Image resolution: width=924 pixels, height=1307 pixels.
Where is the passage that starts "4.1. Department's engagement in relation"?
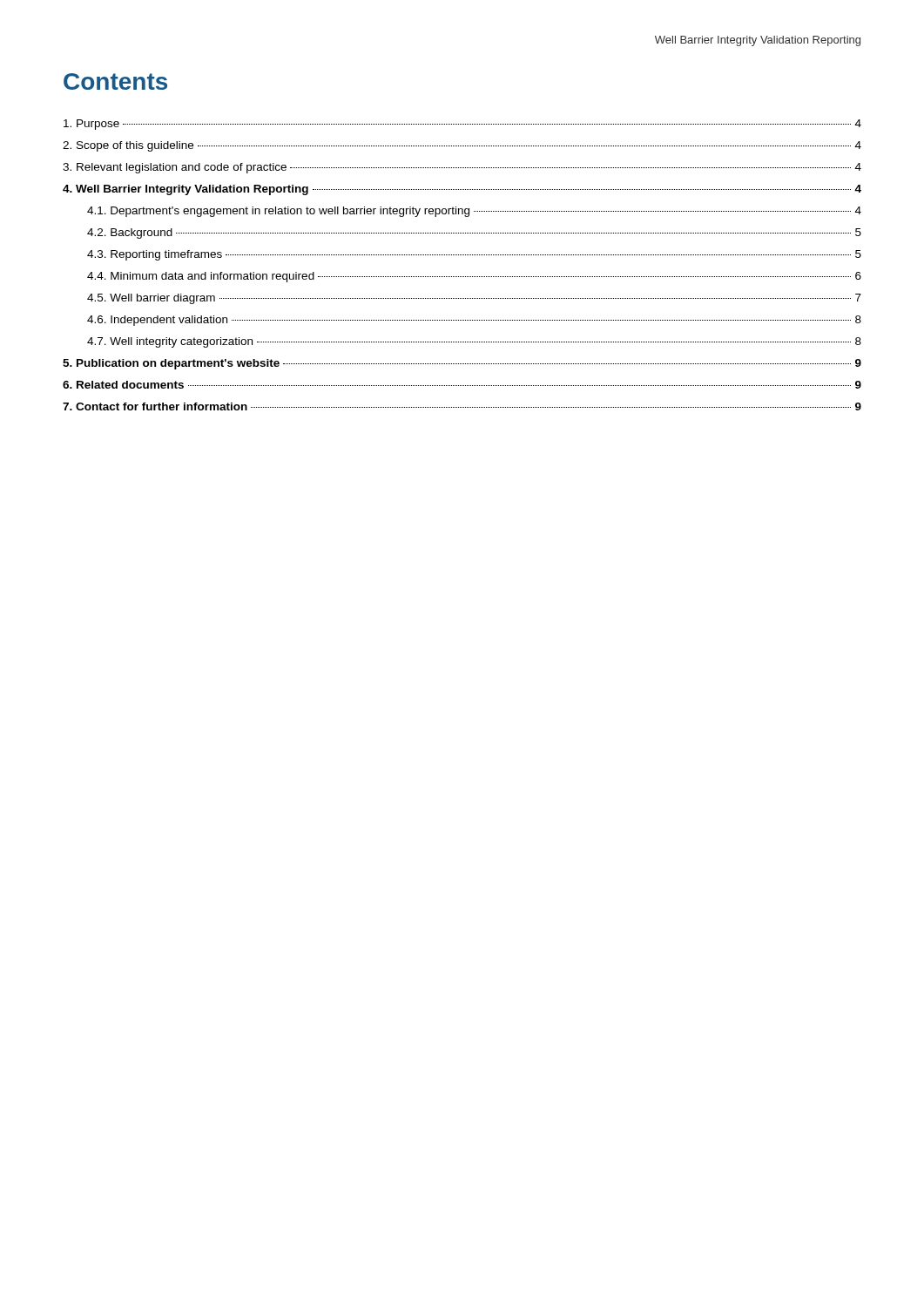474,211
